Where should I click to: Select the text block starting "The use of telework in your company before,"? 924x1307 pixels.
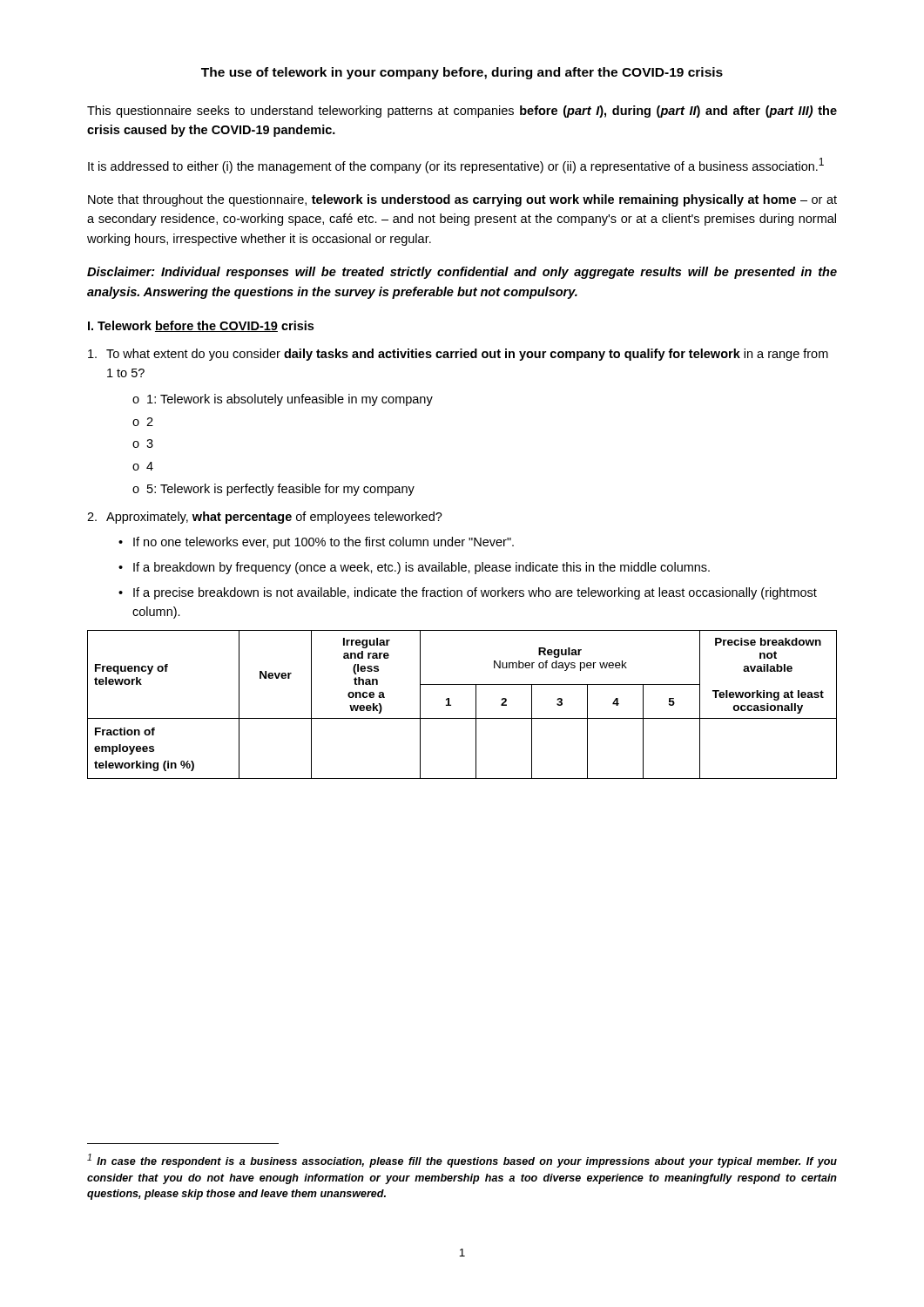pos(462,72)
